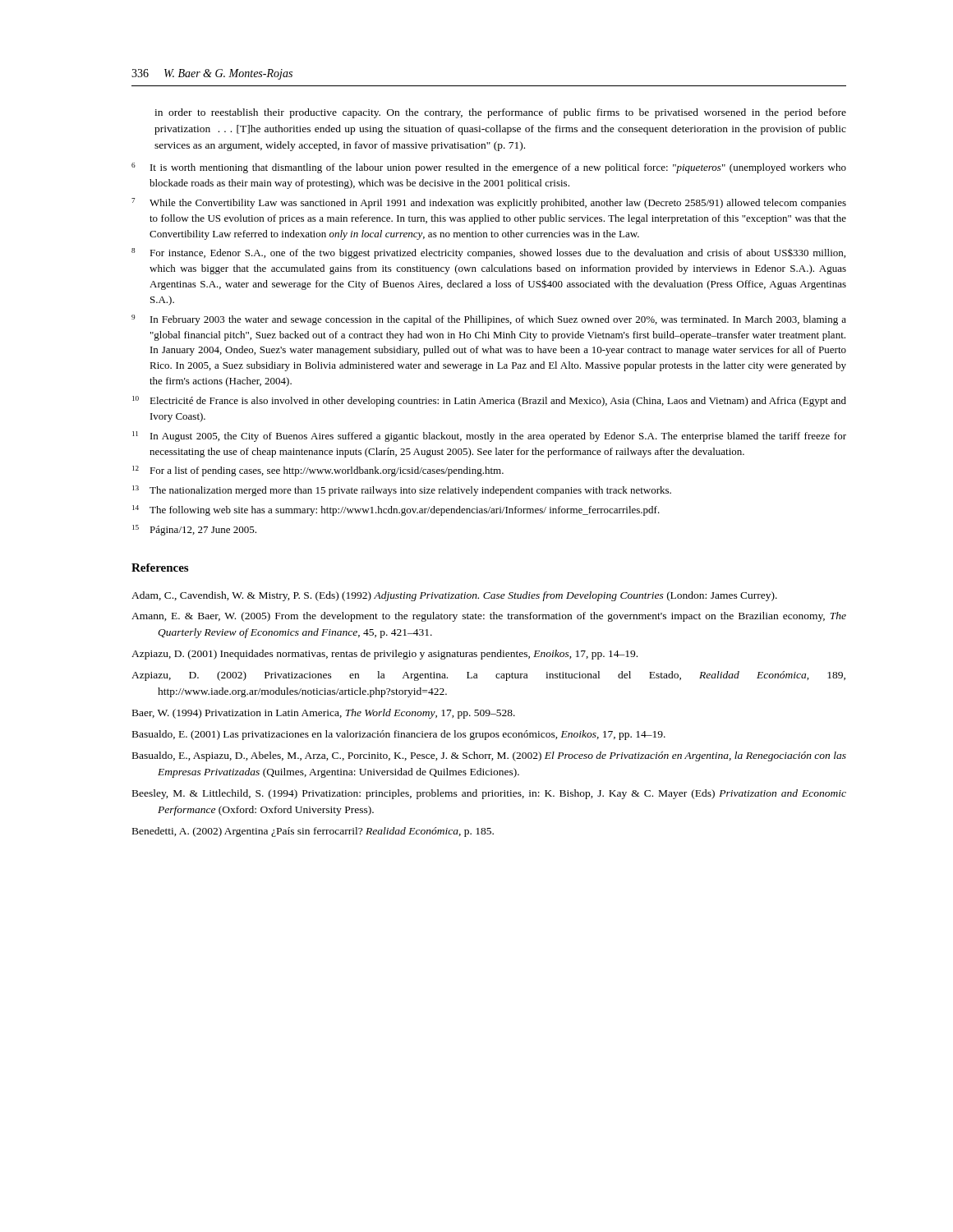Viewport: 953px width, 1232px height.
Task: Find a section header
Action: pyautogui.click(x=160, y=567)
